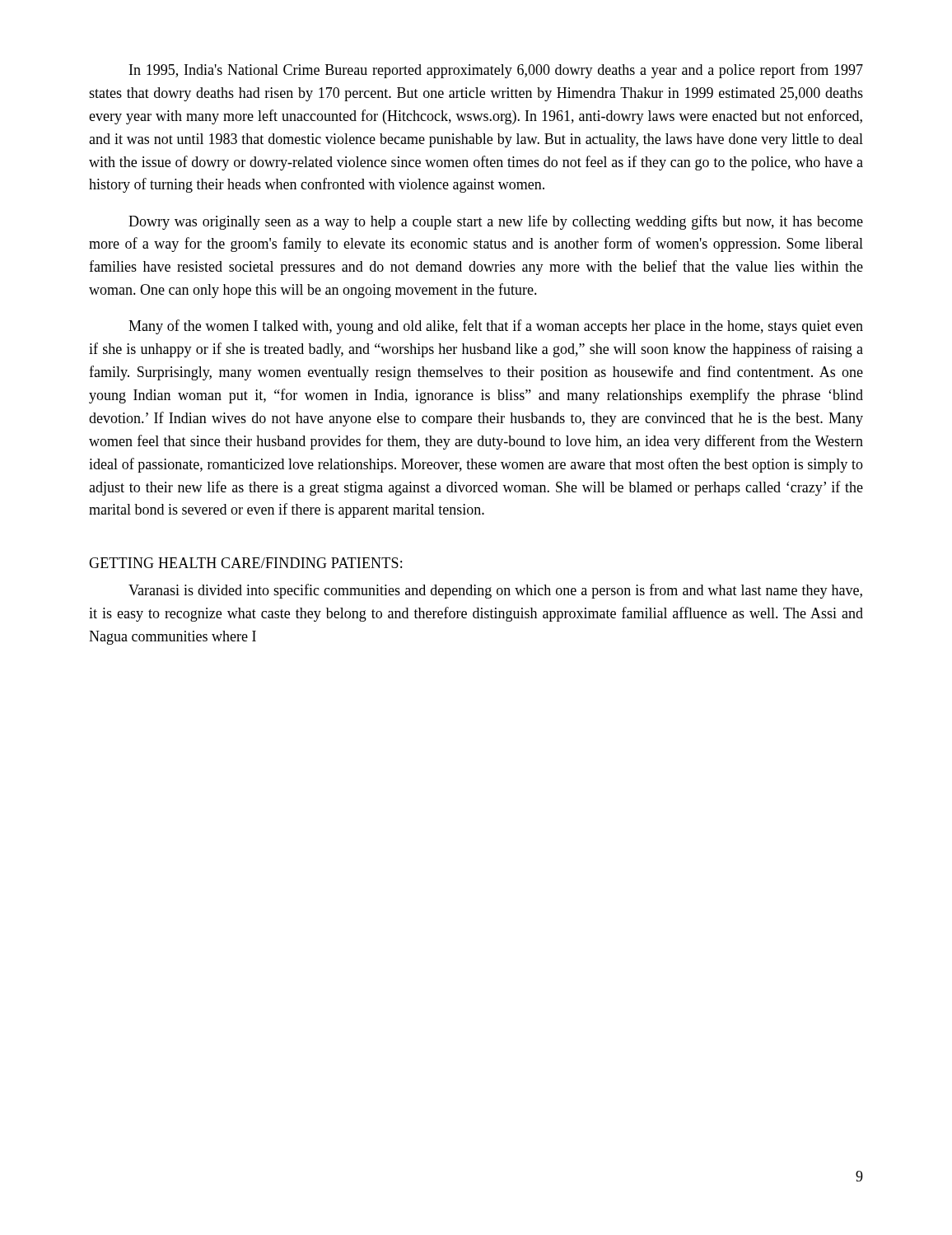Locate the text "GETTING HEALTH CARE/FINDING PATIENTS:"
This screenshot has height=1235, width=952.
click(x=246, y=563)
